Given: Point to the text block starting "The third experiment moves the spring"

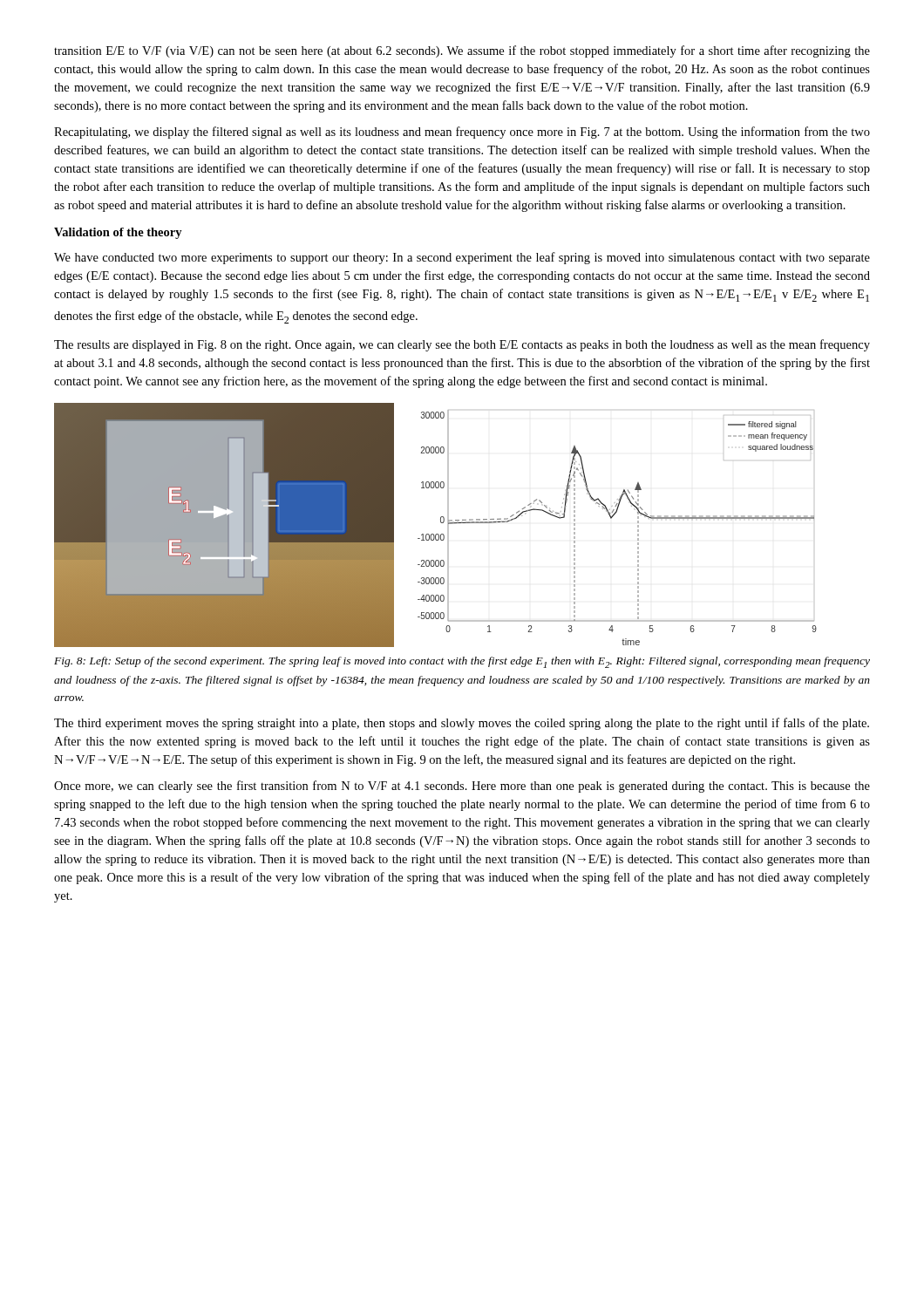Looking at the screenshot, I should 462,742.
